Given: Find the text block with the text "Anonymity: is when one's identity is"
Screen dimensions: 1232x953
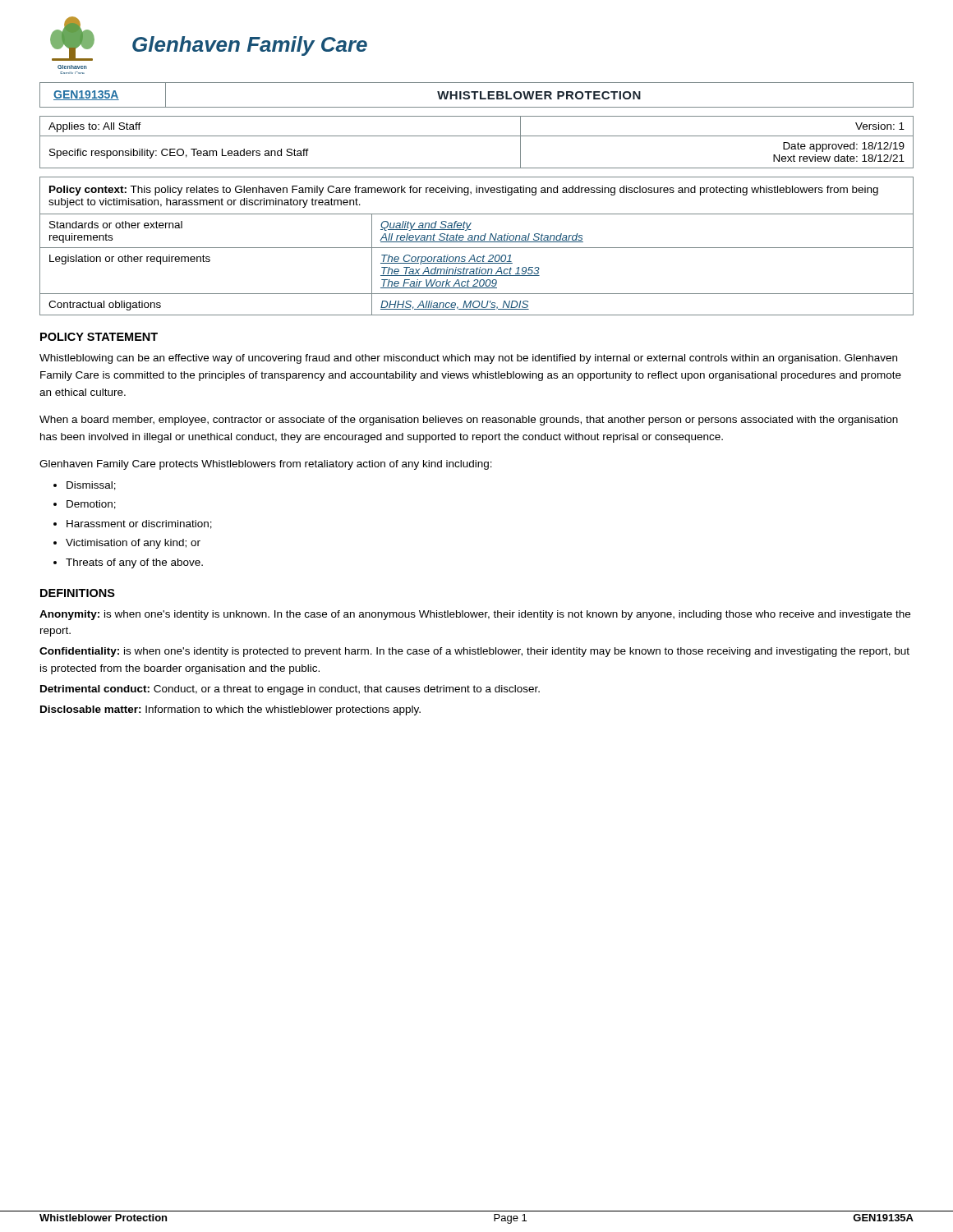Looking at the screenshot, I should (x=475, y=622).
